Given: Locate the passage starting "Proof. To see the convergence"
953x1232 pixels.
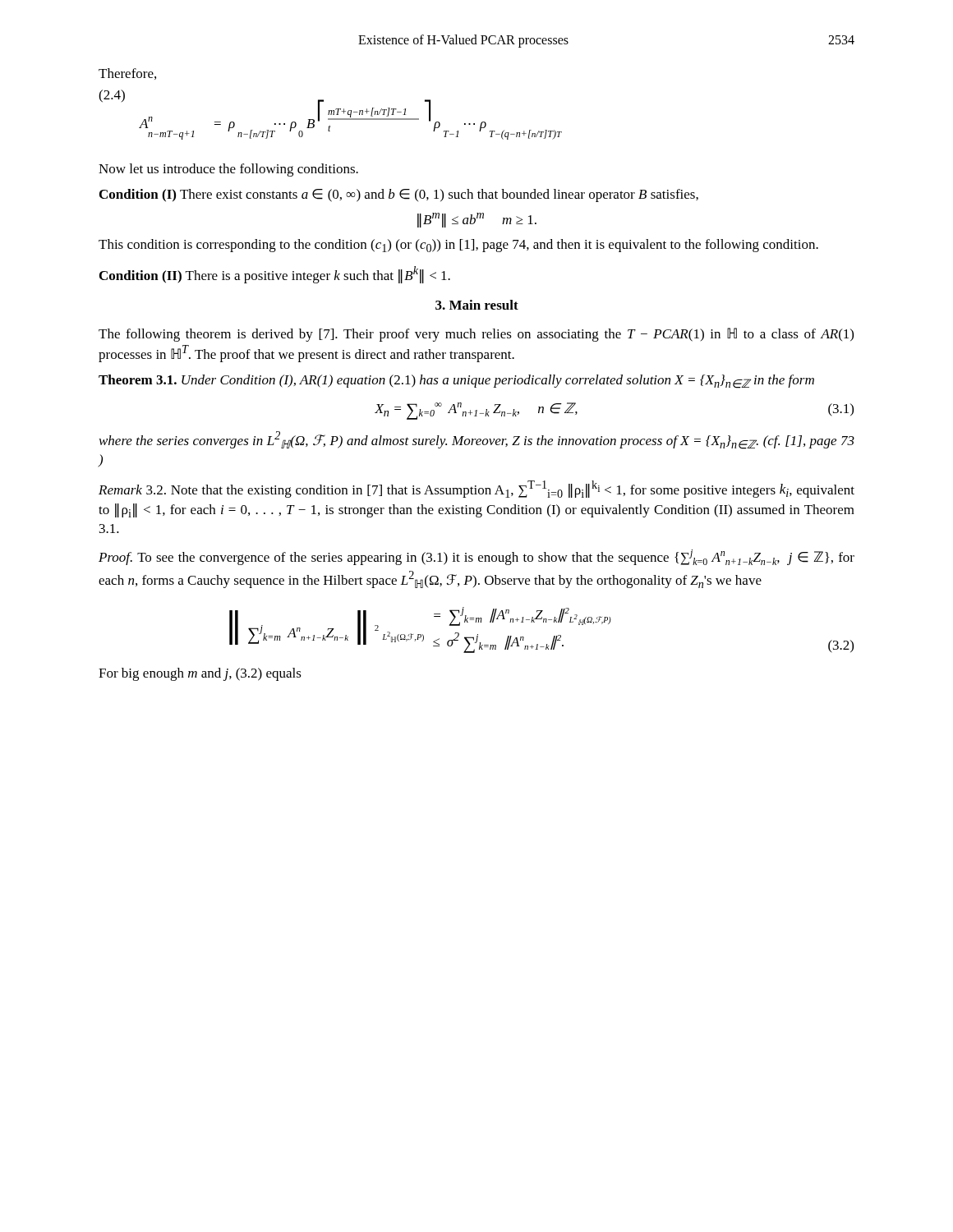Looking at the screenshot, I should [476, 569].
